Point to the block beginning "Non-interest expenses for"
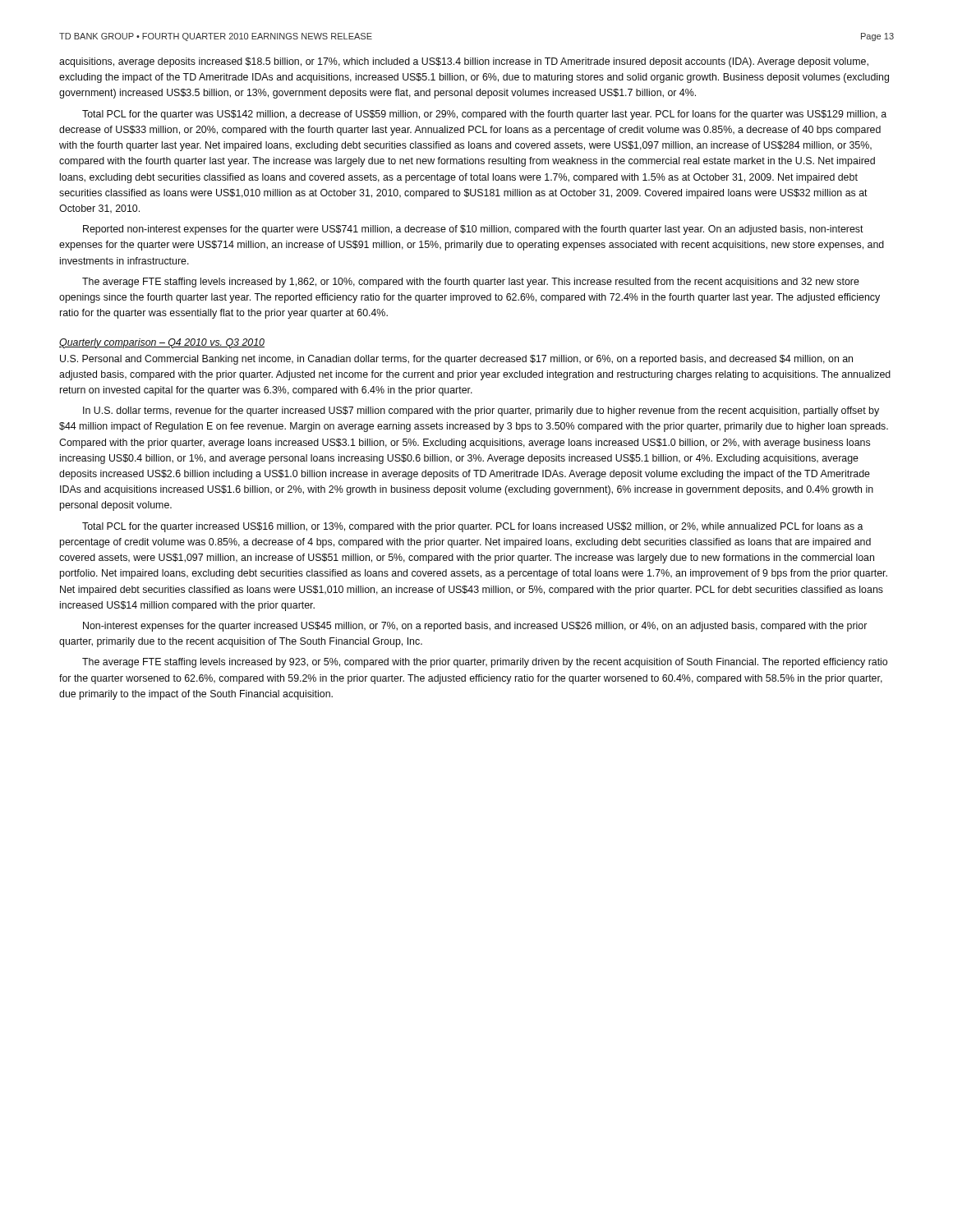 pos(476,634)
